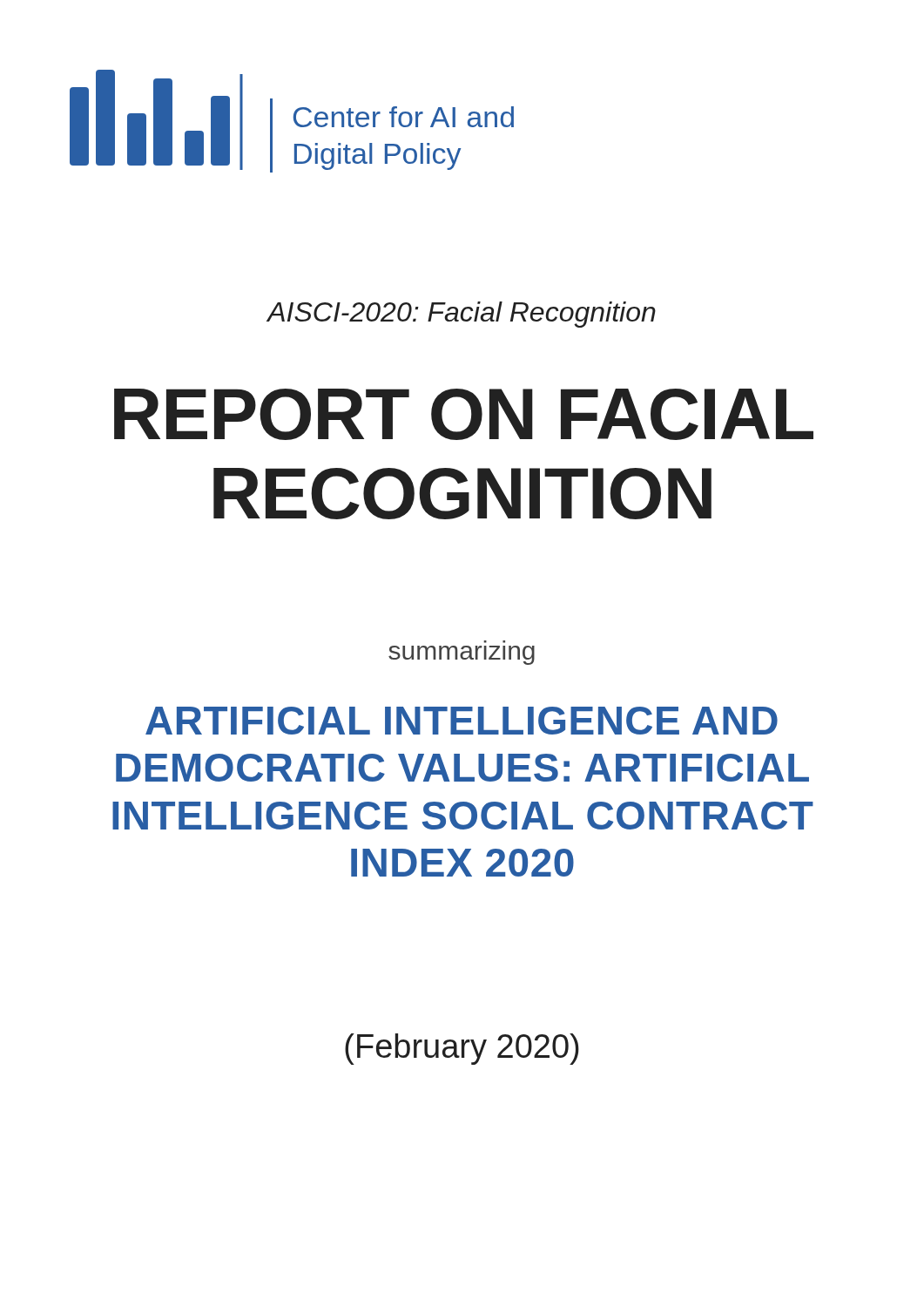This screenshot has height=1307, width=924.
Task: Find the title that says "REPORT ON FACIALRECOGNITION"
Action: click(x=462, y=454)
